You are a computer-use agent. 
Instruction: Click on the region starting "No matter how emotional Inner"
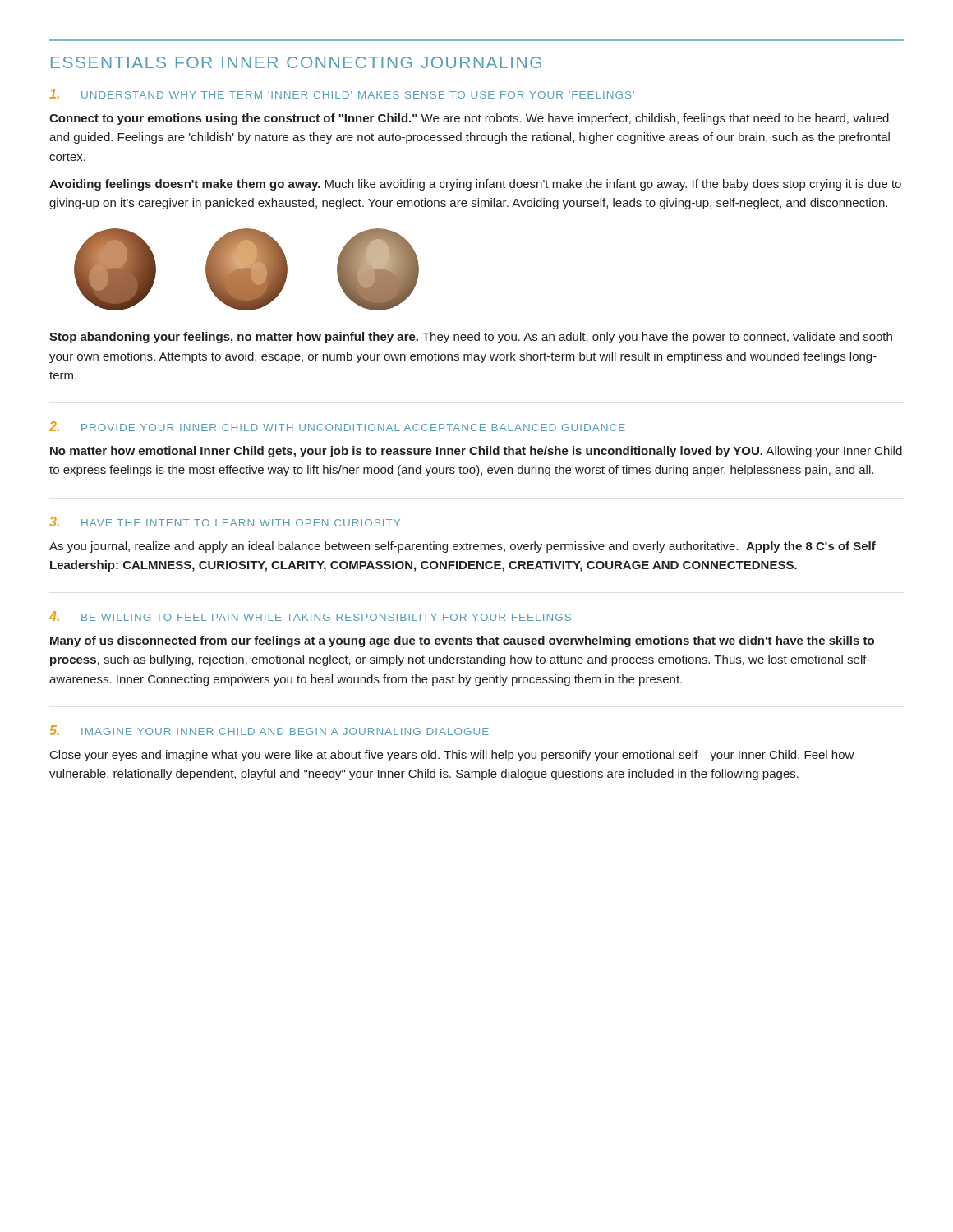tap(476, 460)
